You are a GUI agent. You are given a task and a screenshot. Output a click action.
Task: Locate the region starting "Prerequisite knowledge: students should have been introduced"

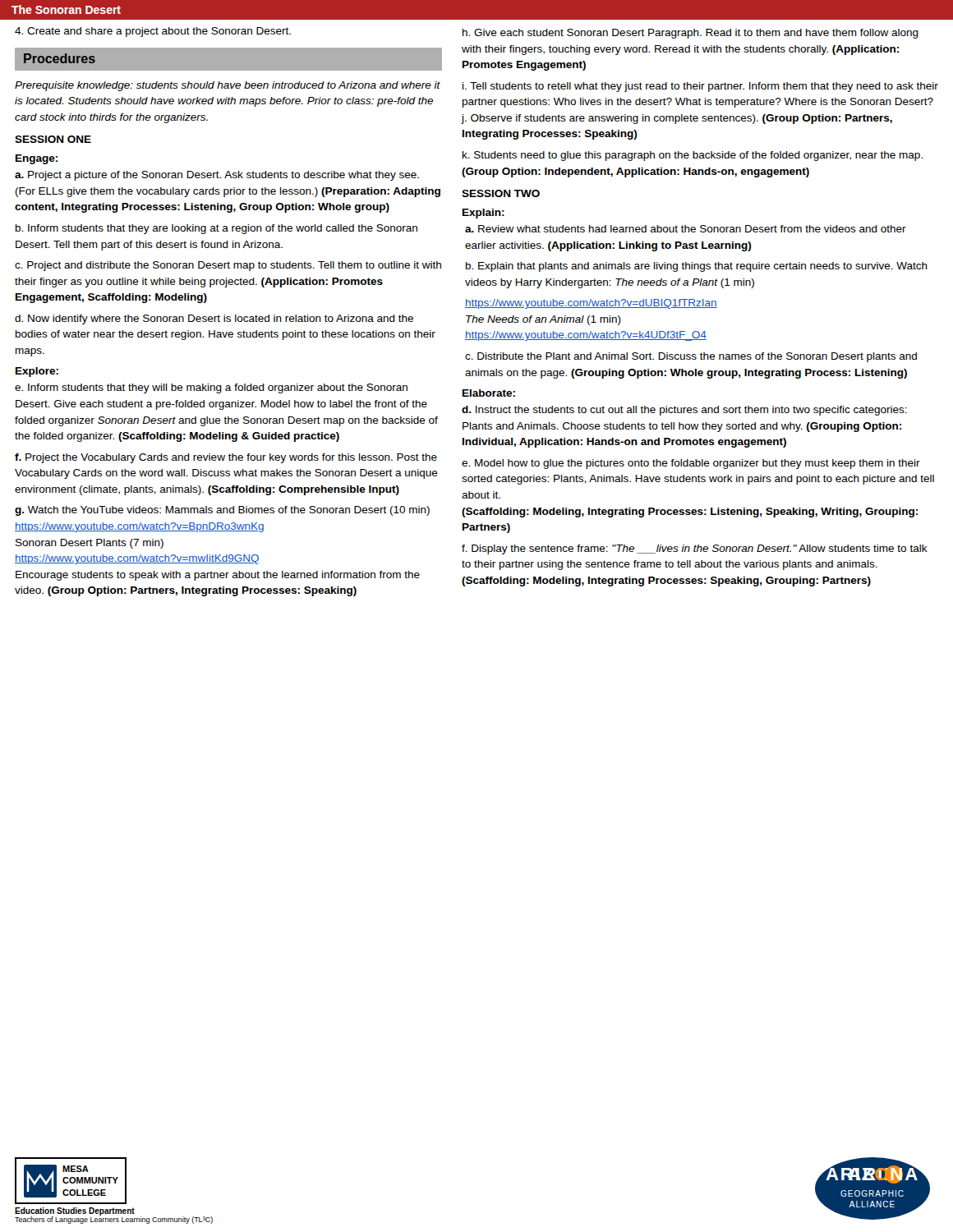pos(227,101)
